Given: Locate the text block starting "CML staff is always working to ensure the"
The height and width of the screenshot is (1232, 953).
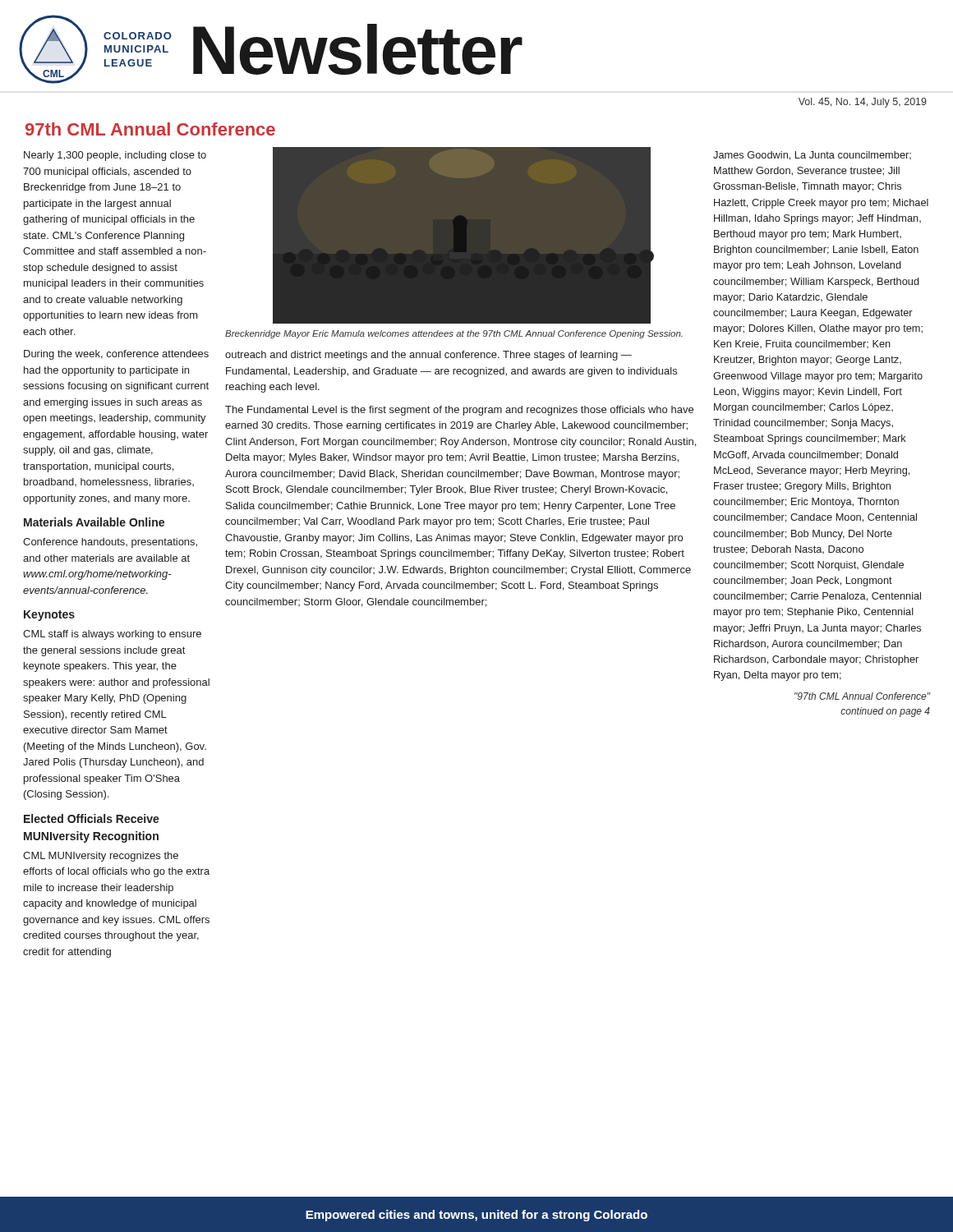Looking at the screenshot, I should point(117,714).
